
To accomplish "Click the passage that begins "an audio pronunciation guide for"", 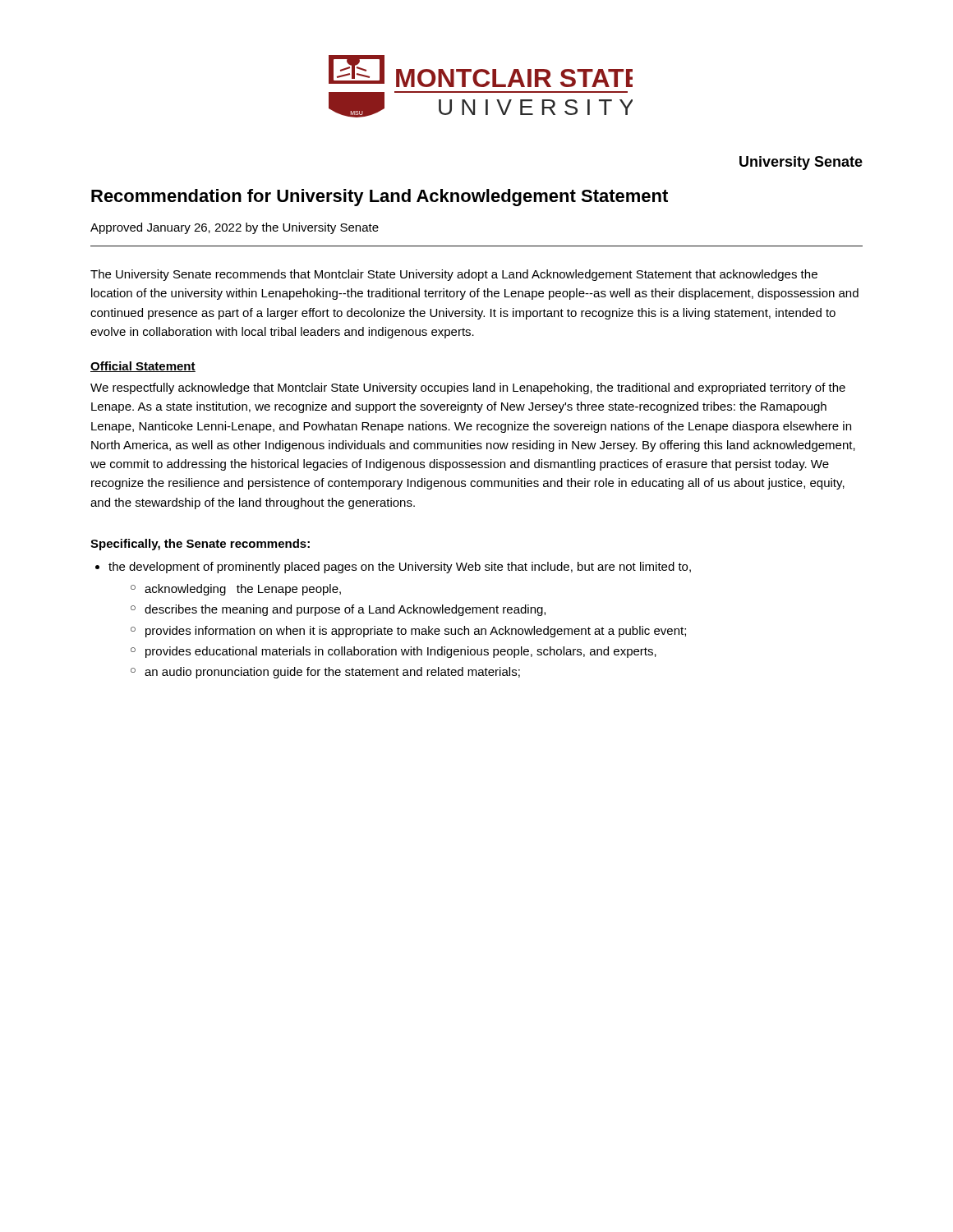I will point(496,672).
